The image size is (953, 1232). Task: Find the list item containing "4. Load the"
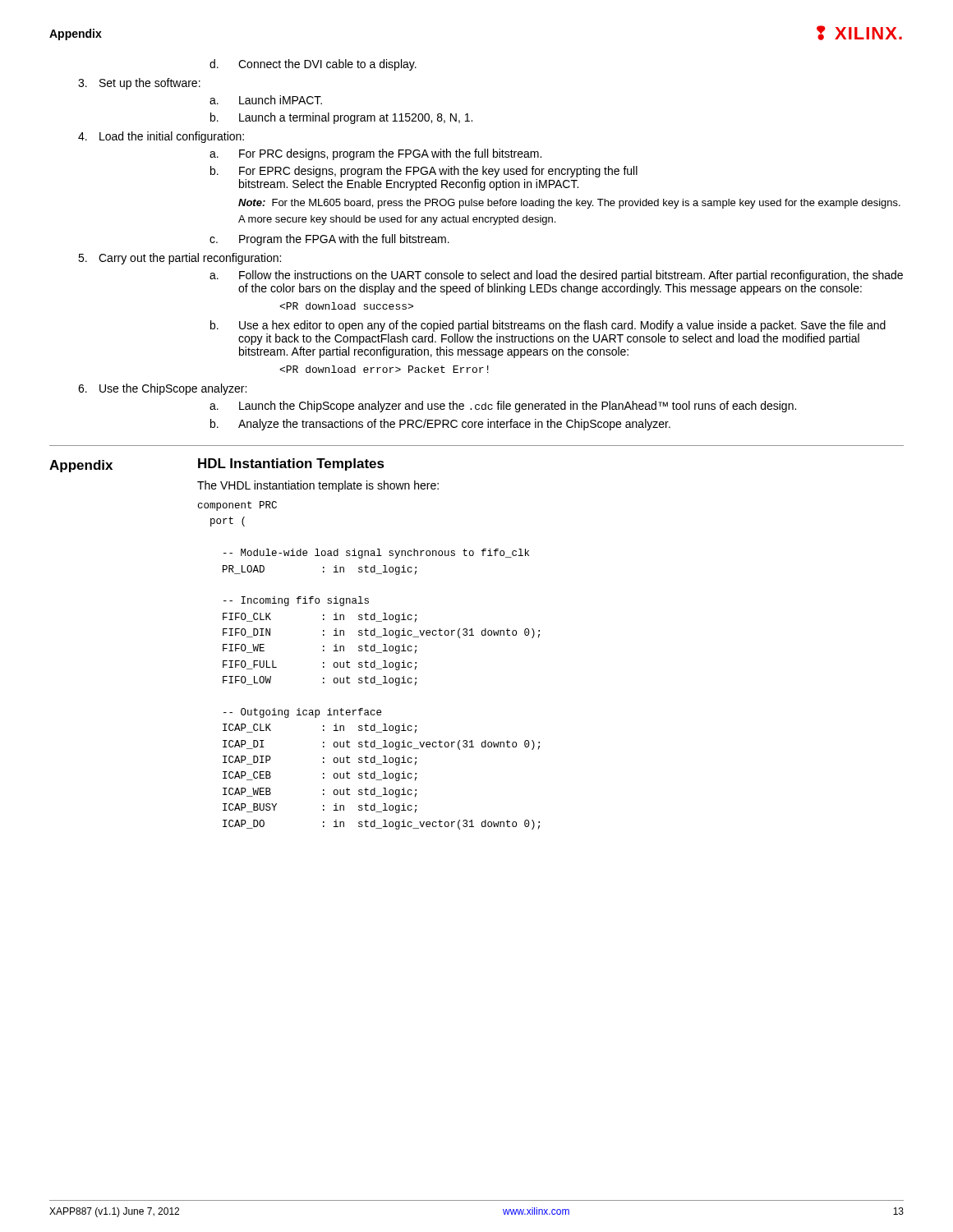[x=162, y=136]
